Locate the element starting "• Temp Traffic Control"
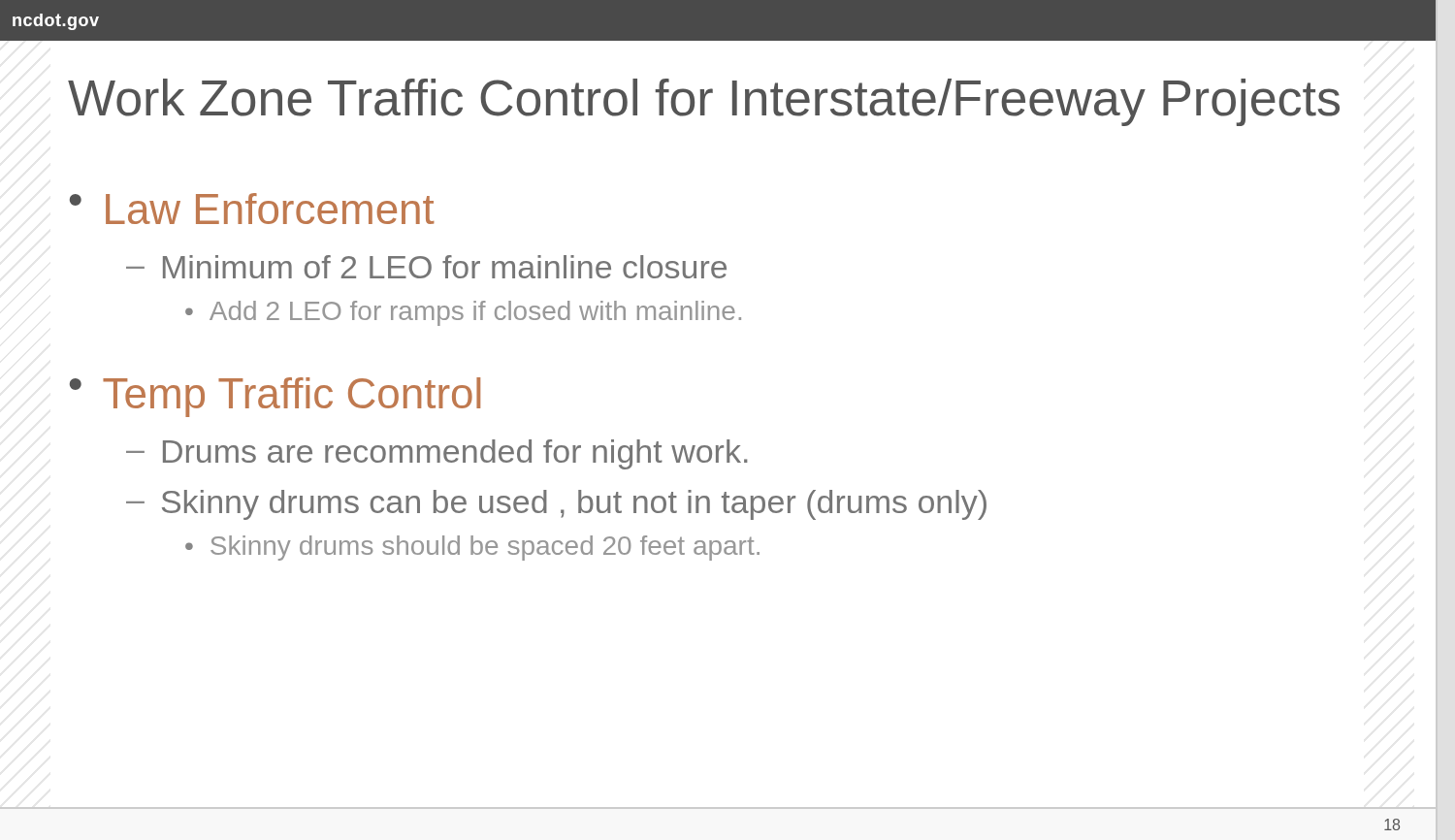 coord(276,394)
